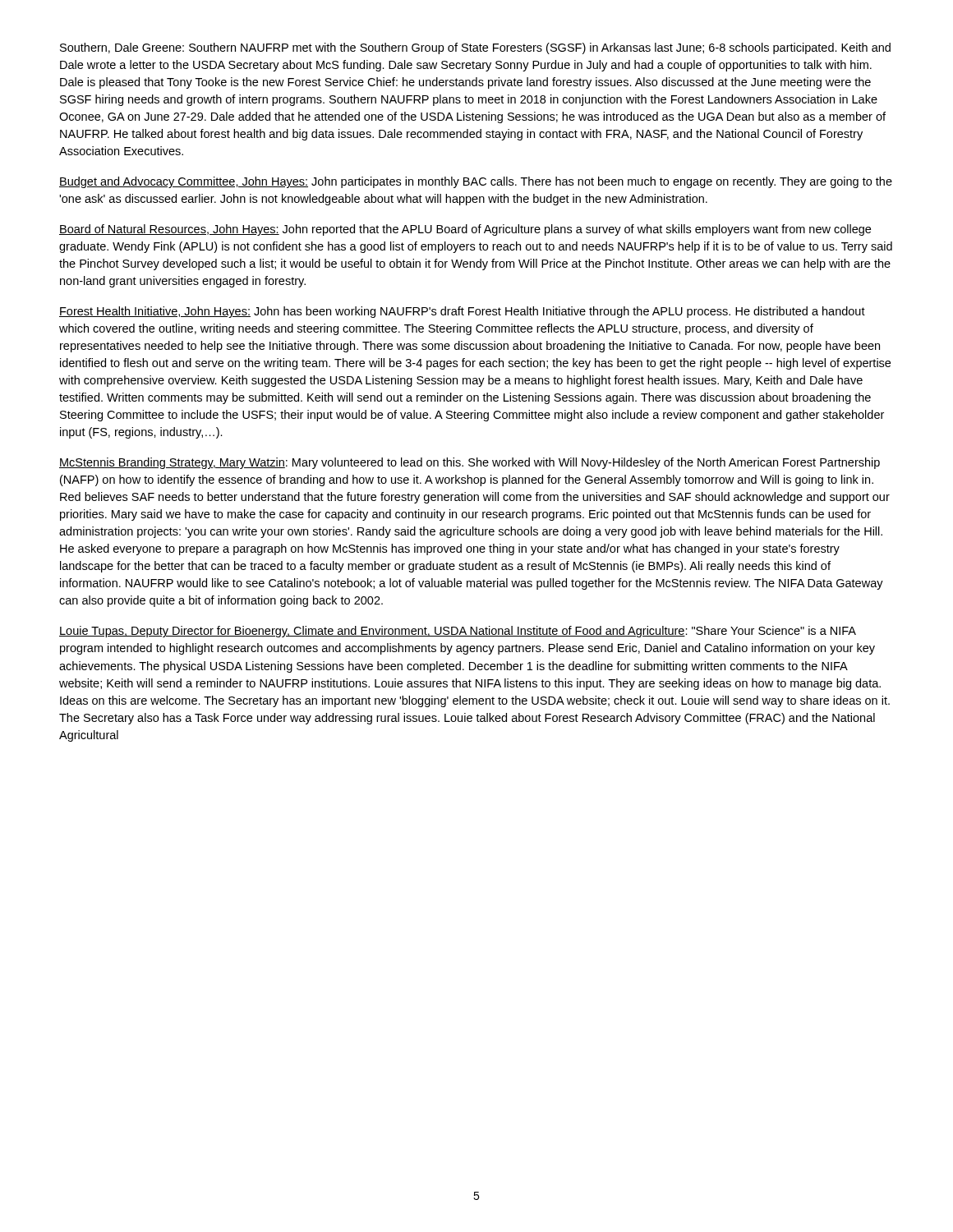953x1232 pixels.
Task: Locate the element starting "Budget and Advocacy"
Action: (476, 191)
